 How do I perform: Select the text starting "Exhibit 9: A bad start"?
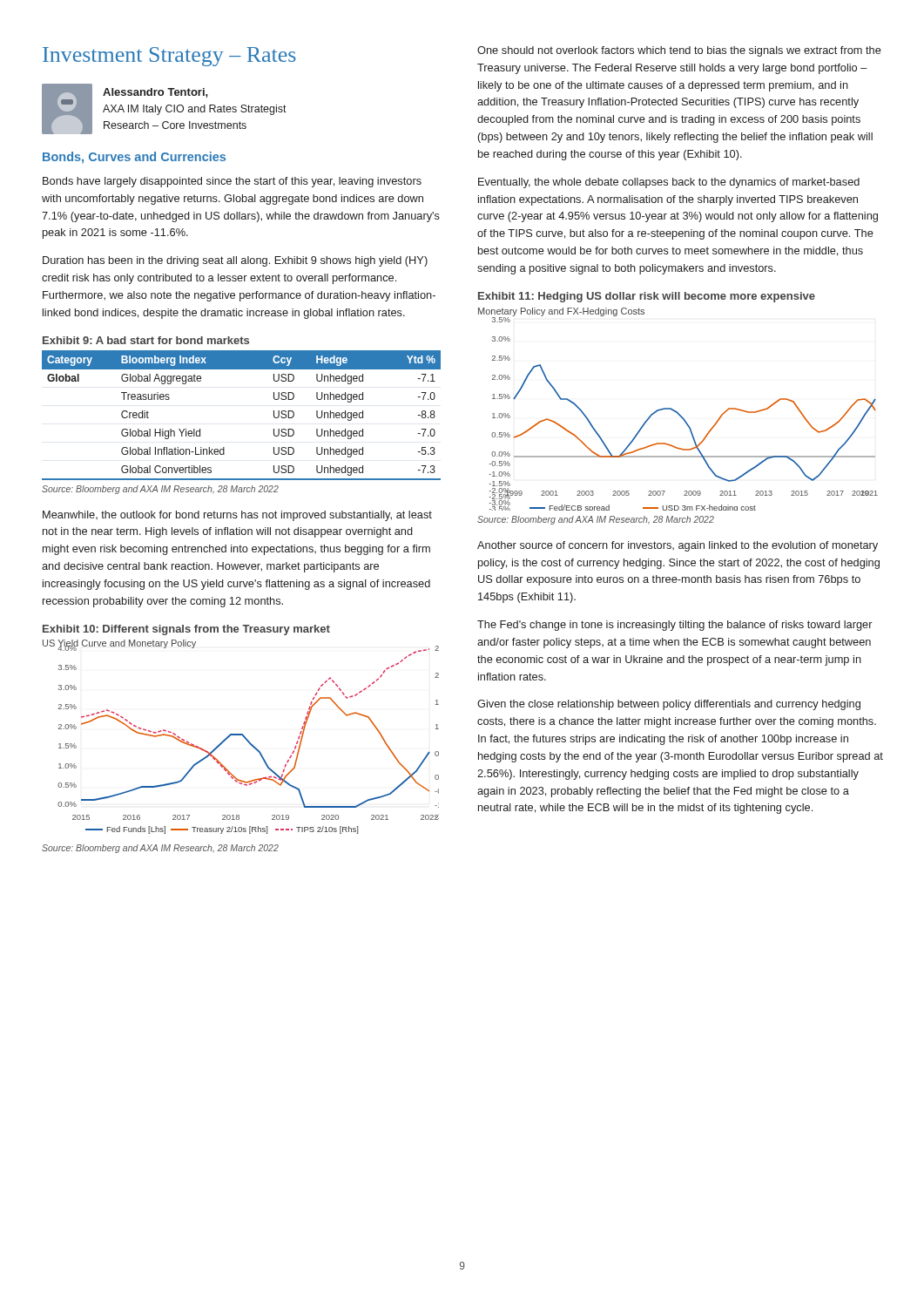pos(241,340)
